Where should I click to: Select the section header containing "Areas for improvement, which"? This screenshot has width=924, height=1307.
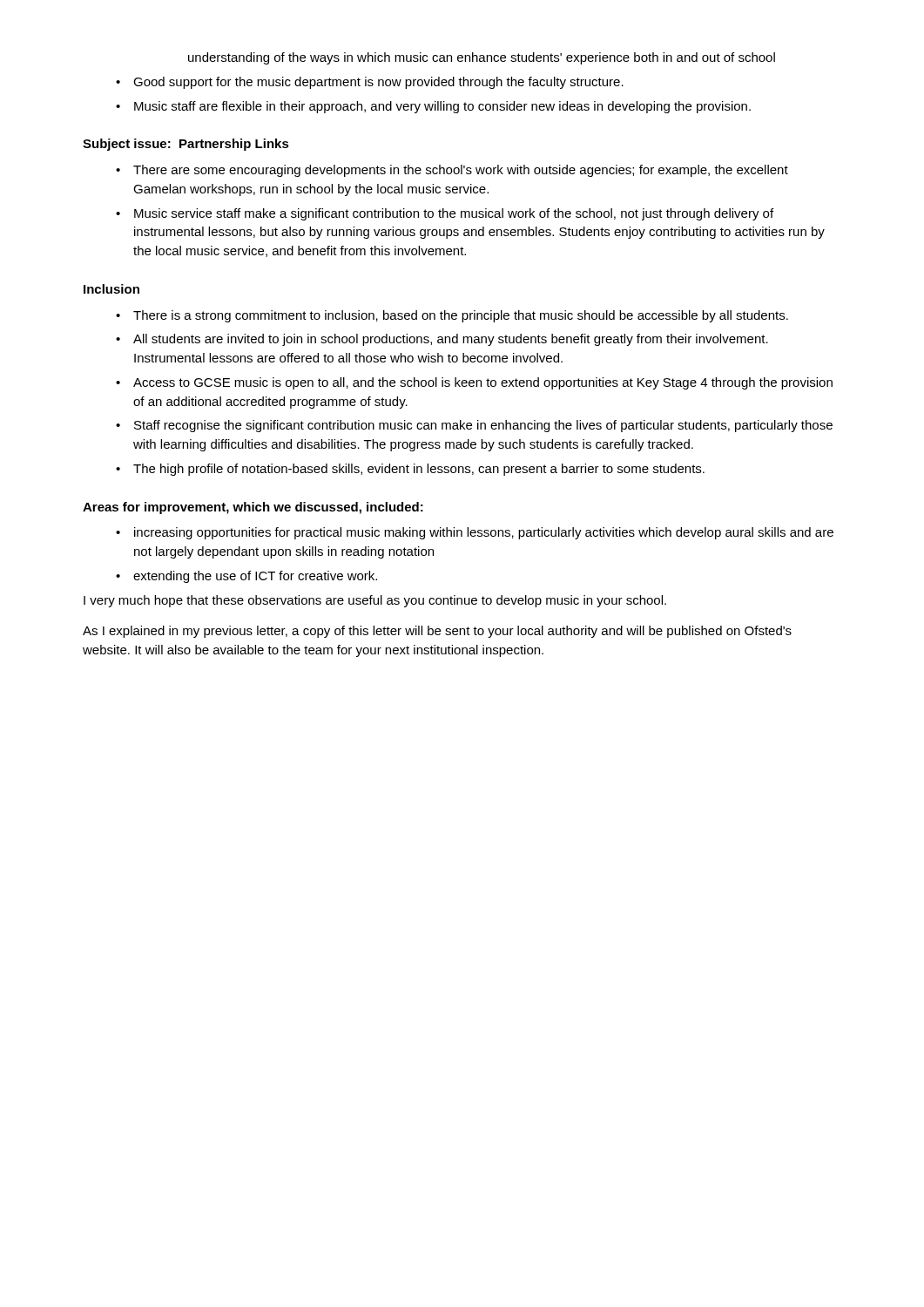point(253,506)
